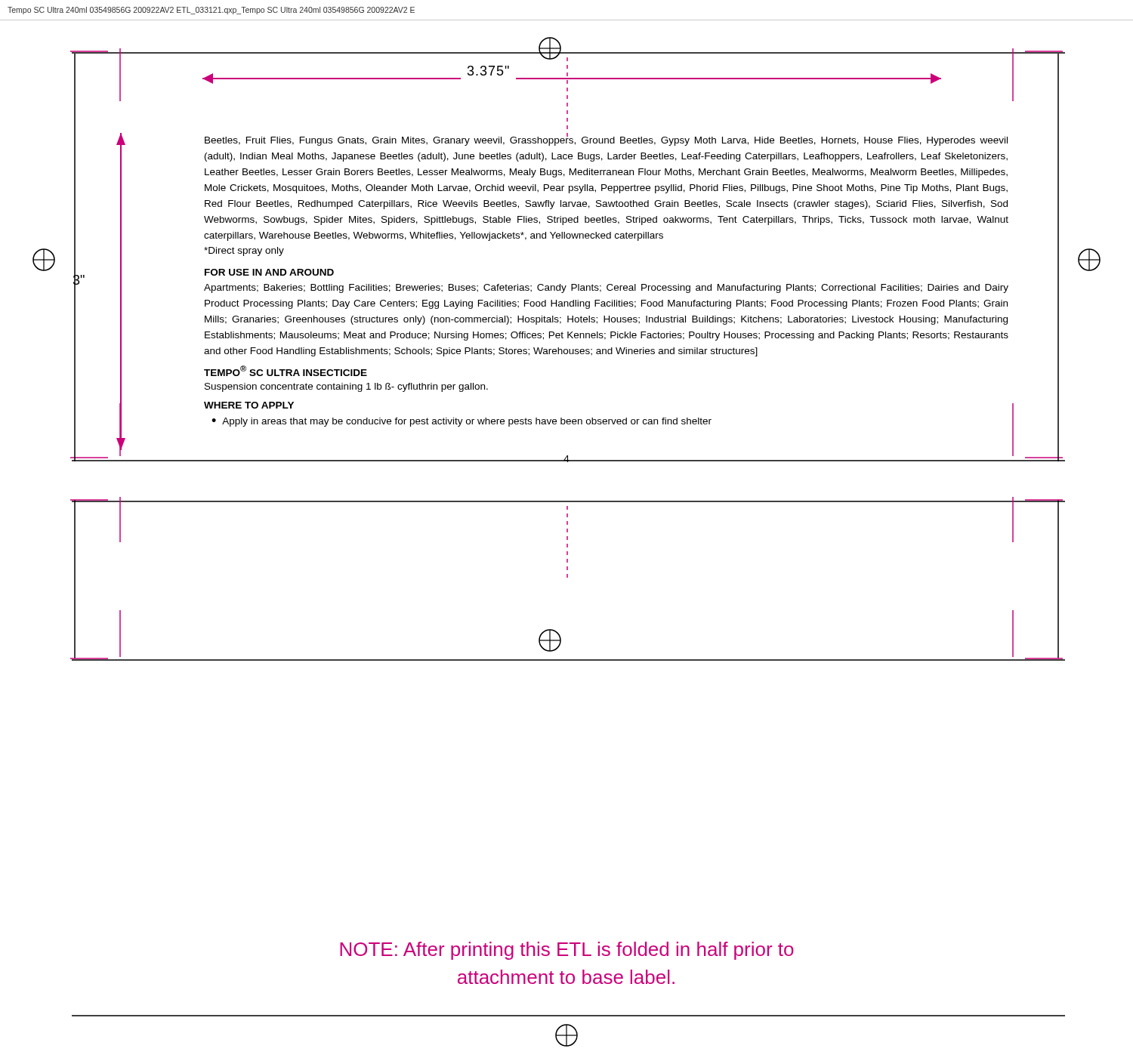
Task: Locate the section header that reads "WHERE TO APPLY"
Action: (249, 405)
